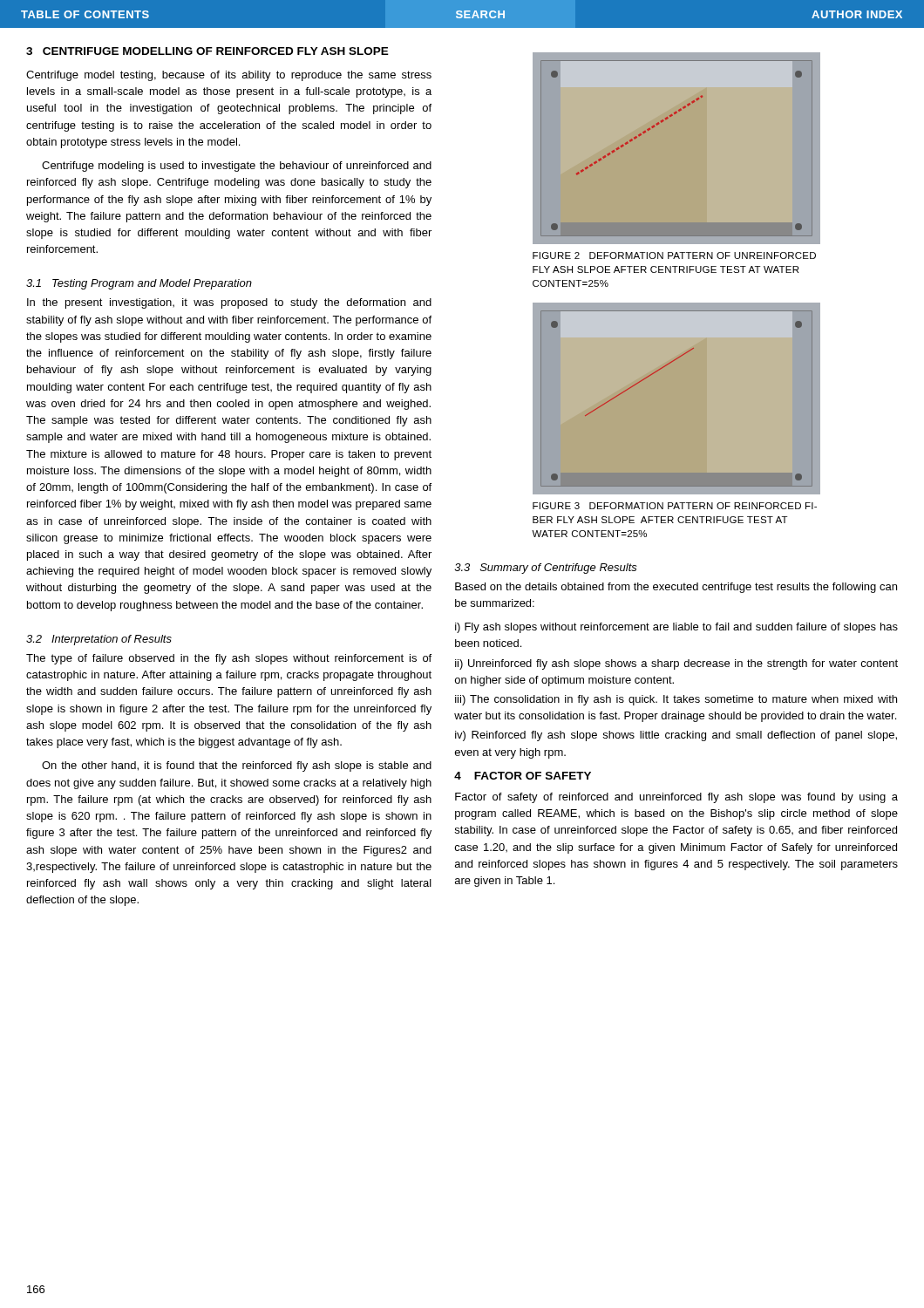Locate the text block with the text "On the other hand, it"
Viewport: 924px width, 1308px height.
(229, 833)
